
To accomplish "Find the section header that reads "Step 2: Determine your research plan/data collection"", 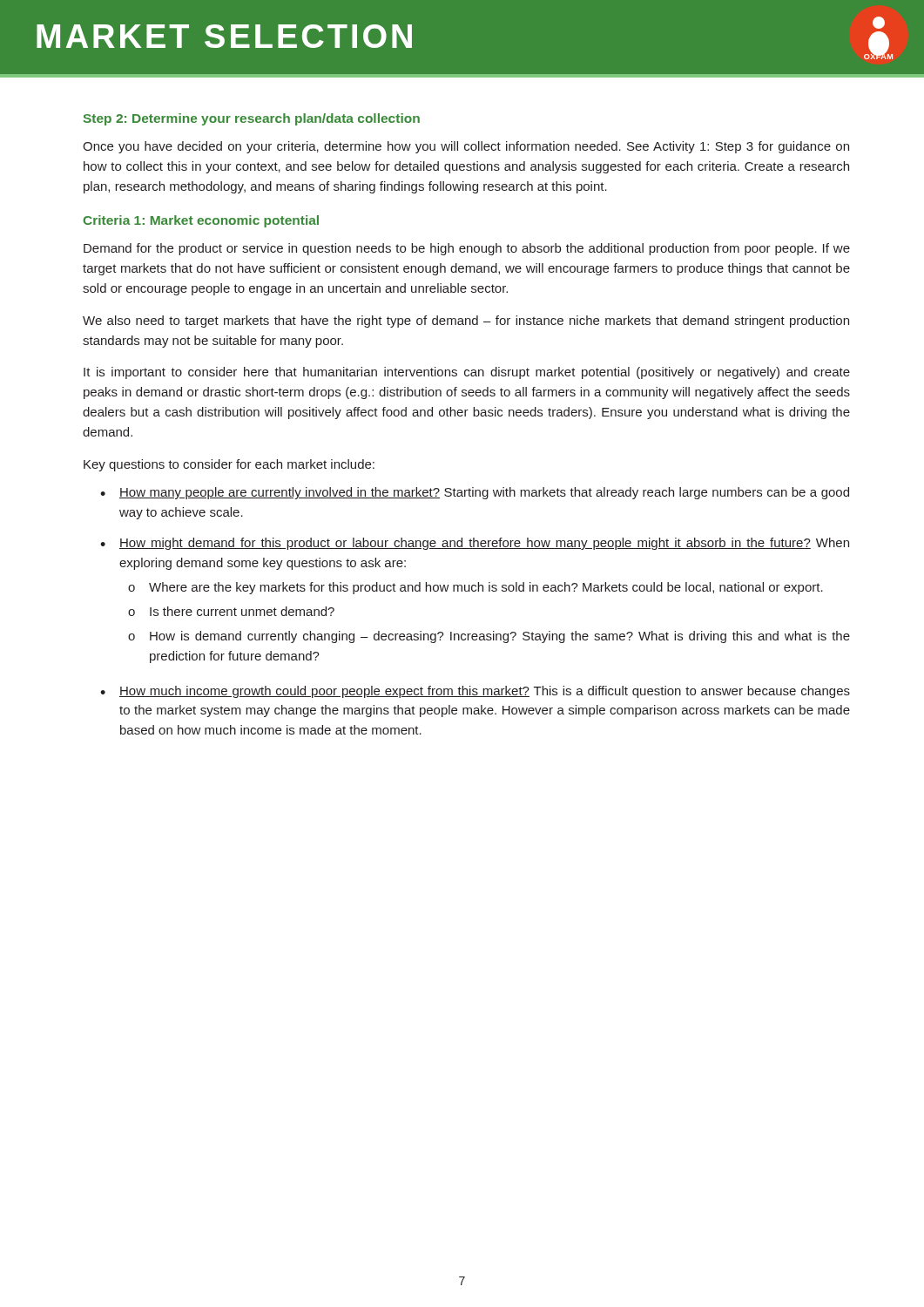I will point(252,118).
